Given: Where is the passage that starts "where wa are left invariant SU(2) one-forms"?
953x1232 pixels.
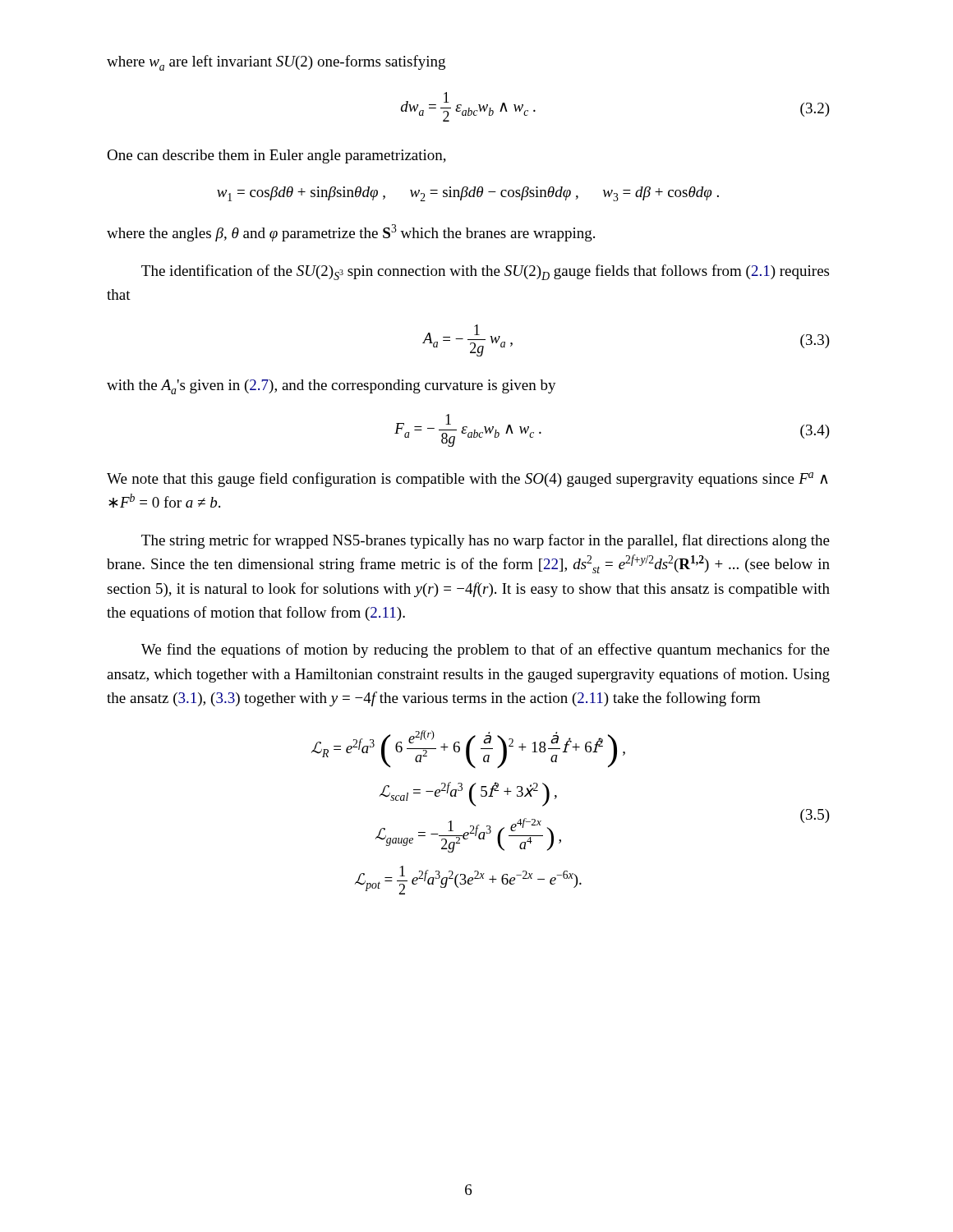Looking at the screenshot, I should point(276,63).
